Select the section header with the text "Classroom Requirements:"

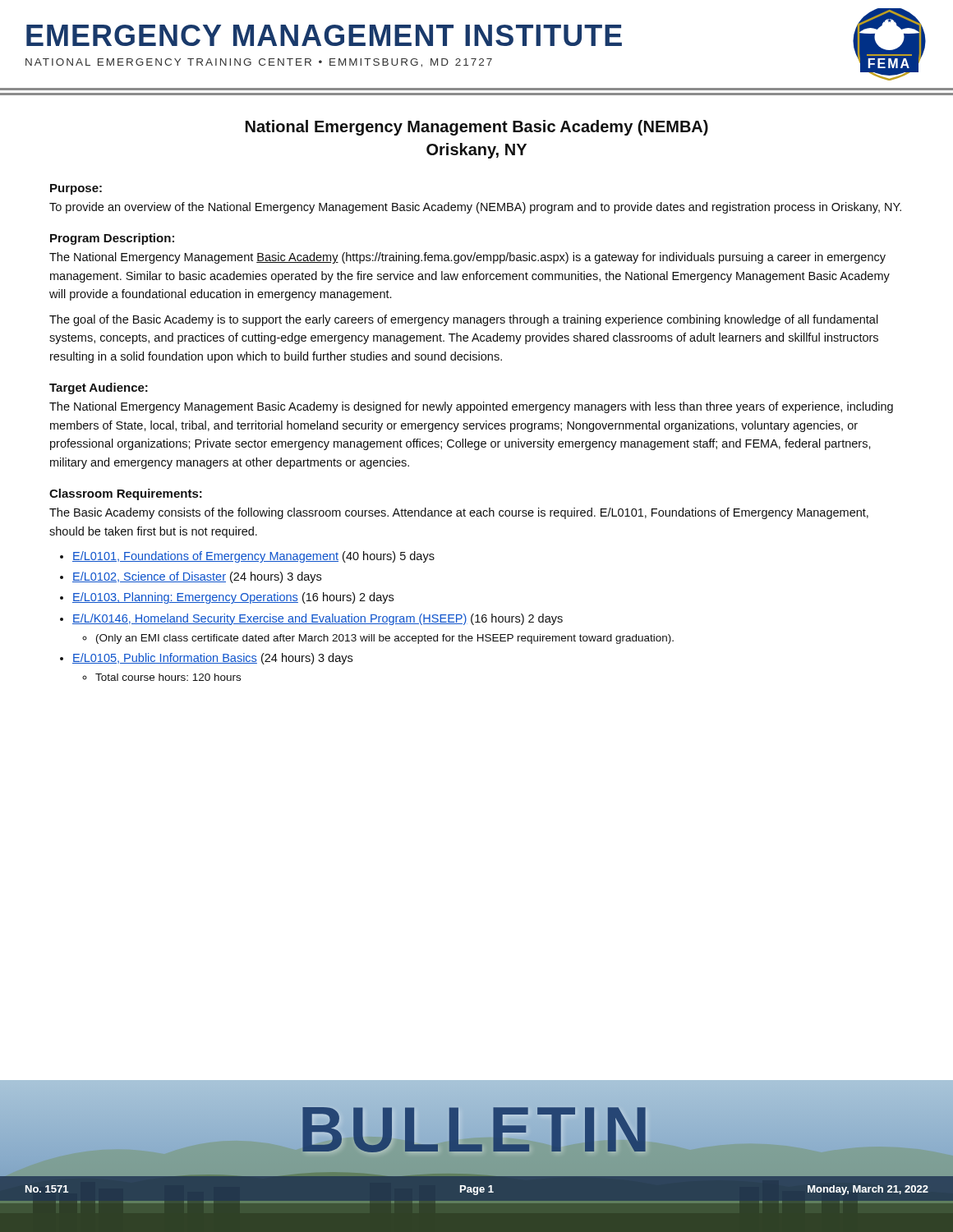[126, 493]
